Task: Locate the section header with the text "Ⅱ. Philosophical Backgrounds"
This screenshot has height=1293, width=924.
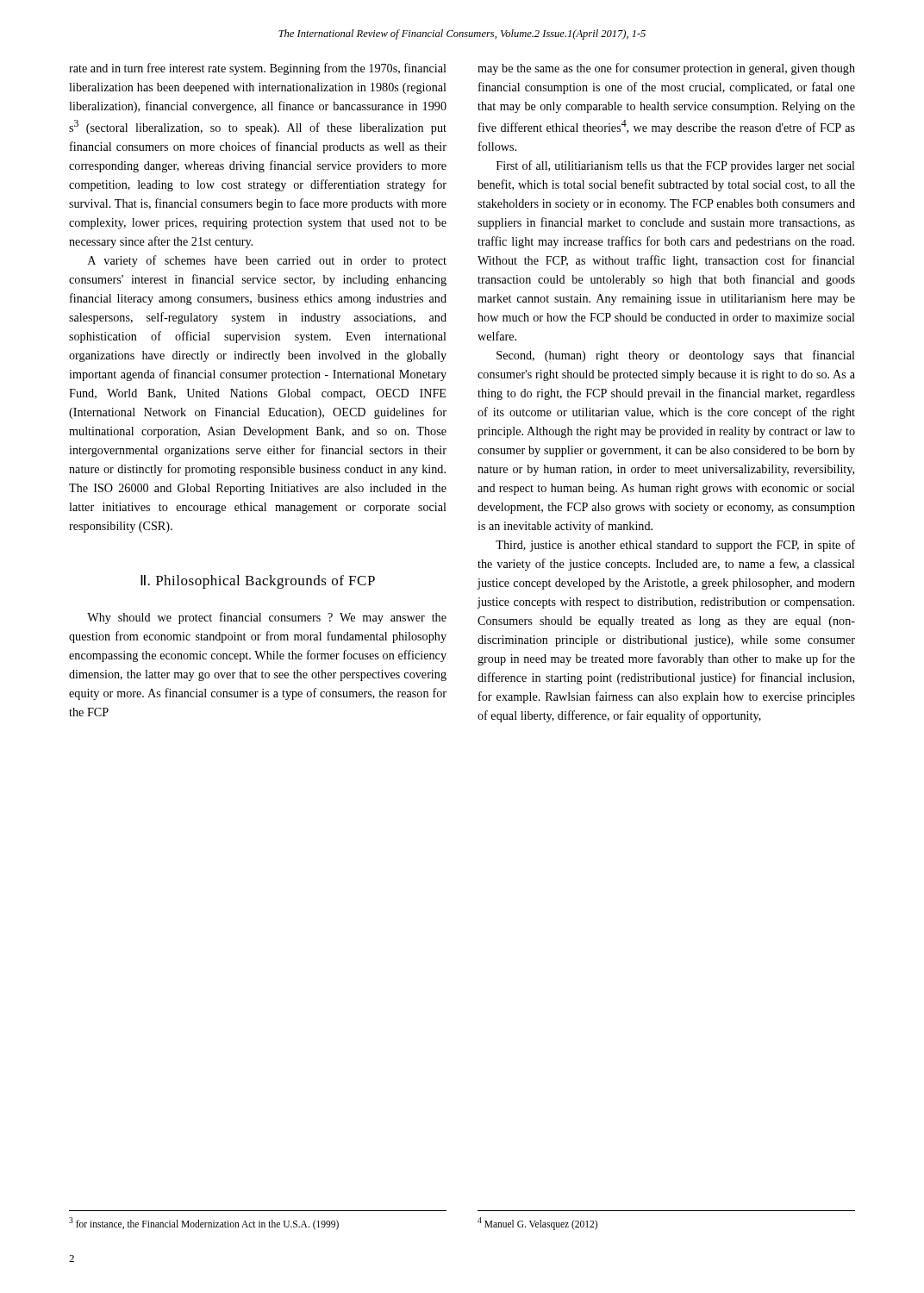Action: pos(258,580)
